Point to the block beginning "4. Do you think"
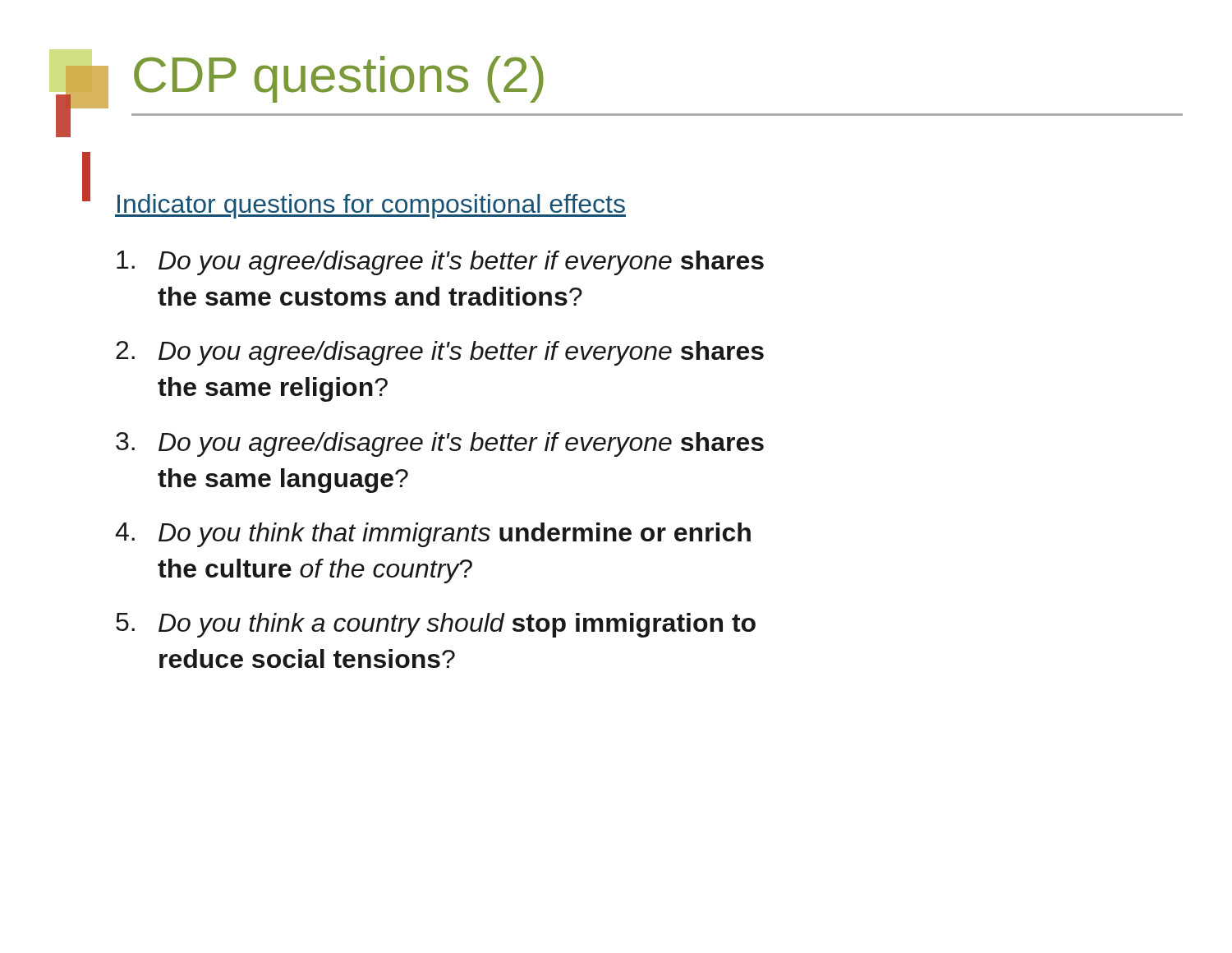 click(434, 551)
